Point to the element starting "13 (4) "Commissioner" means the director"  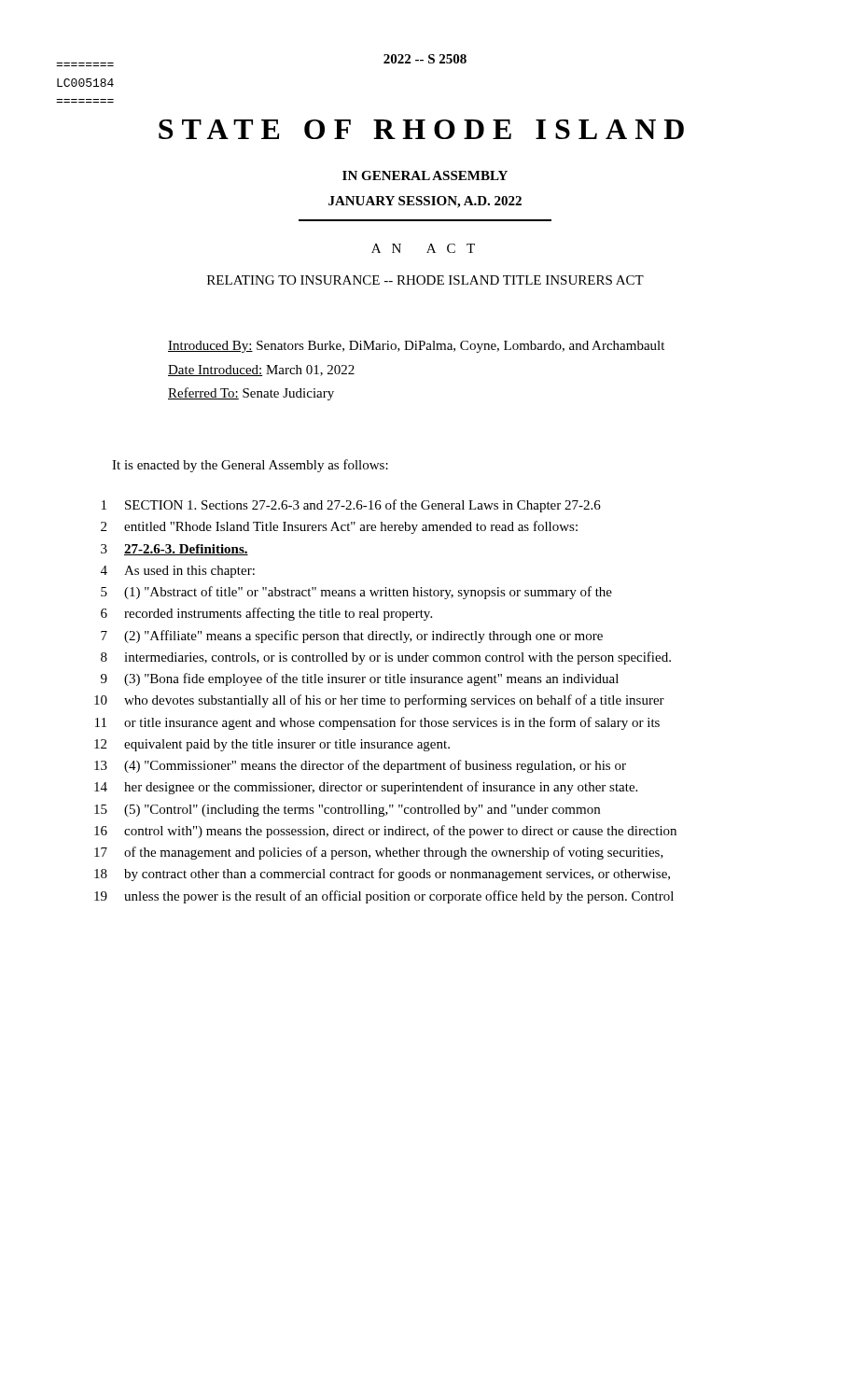coord(425,766)
